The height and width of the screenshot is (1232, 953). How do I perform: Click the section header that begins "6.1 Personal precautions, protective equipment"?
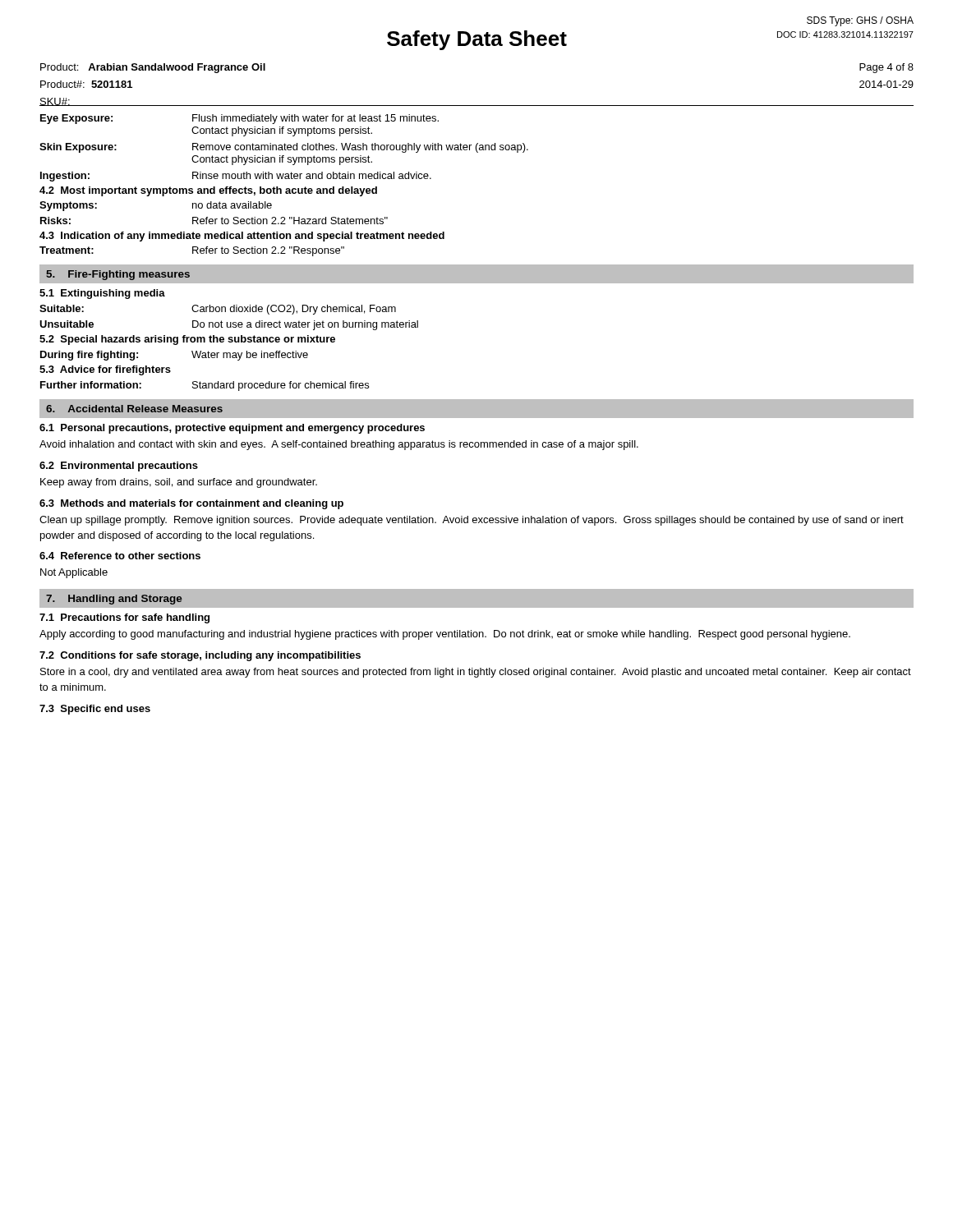coord(232,428)
